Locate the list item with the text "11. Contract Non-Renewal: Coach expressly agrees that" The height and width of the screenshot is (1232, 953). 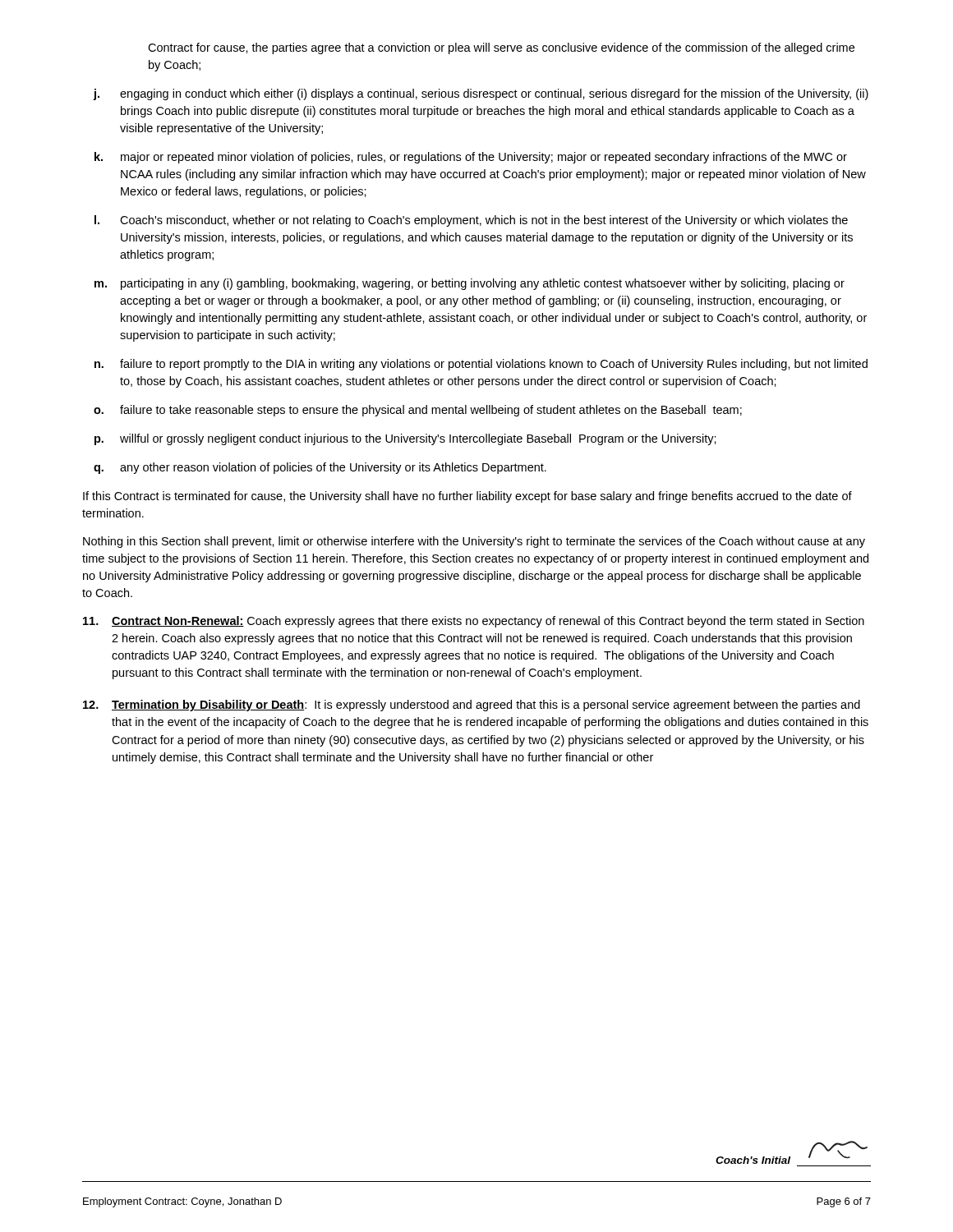tap(476, 648)
